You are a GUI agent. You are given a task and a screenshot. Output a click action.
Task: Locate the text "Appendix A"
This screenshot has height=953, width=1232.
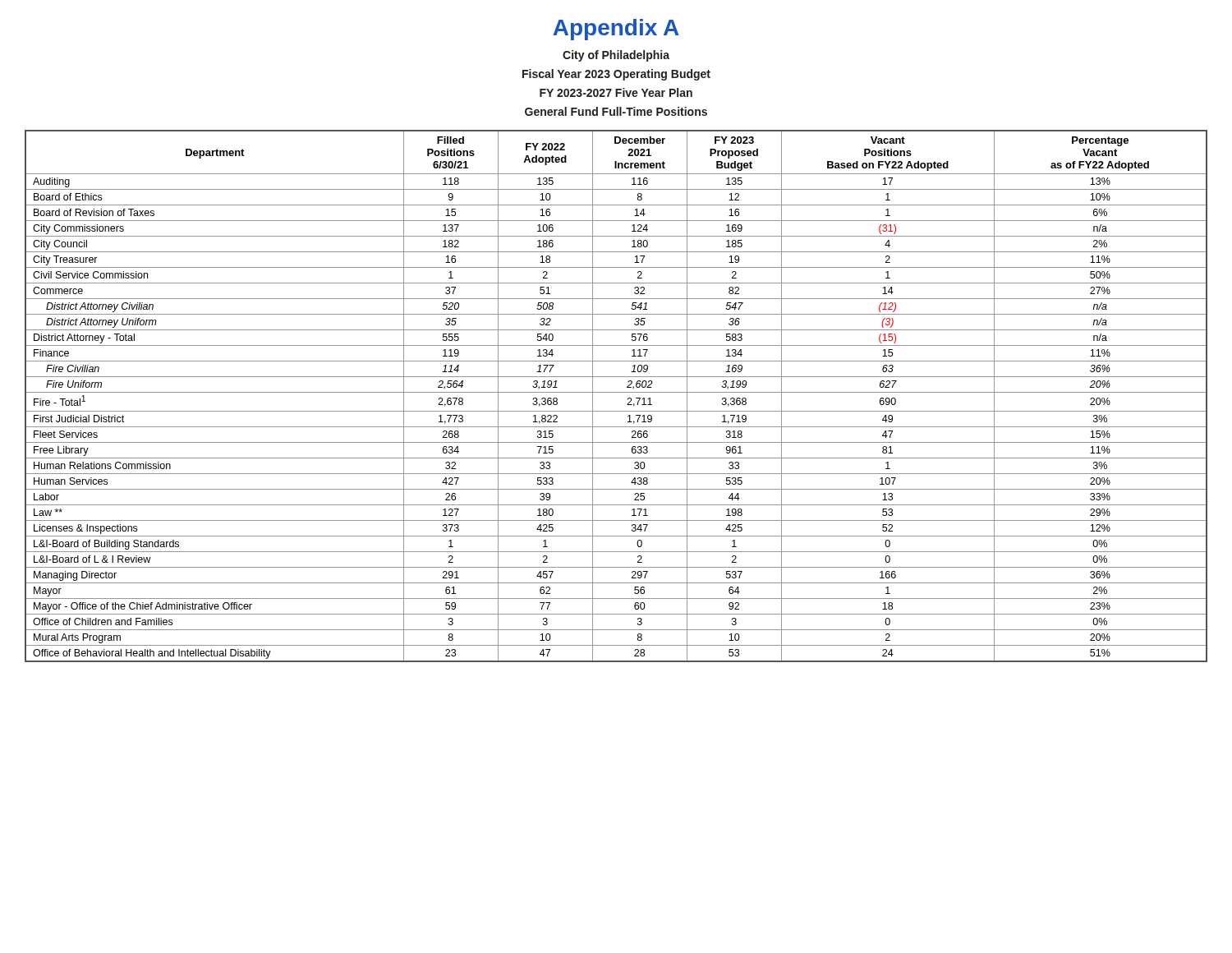616,28
